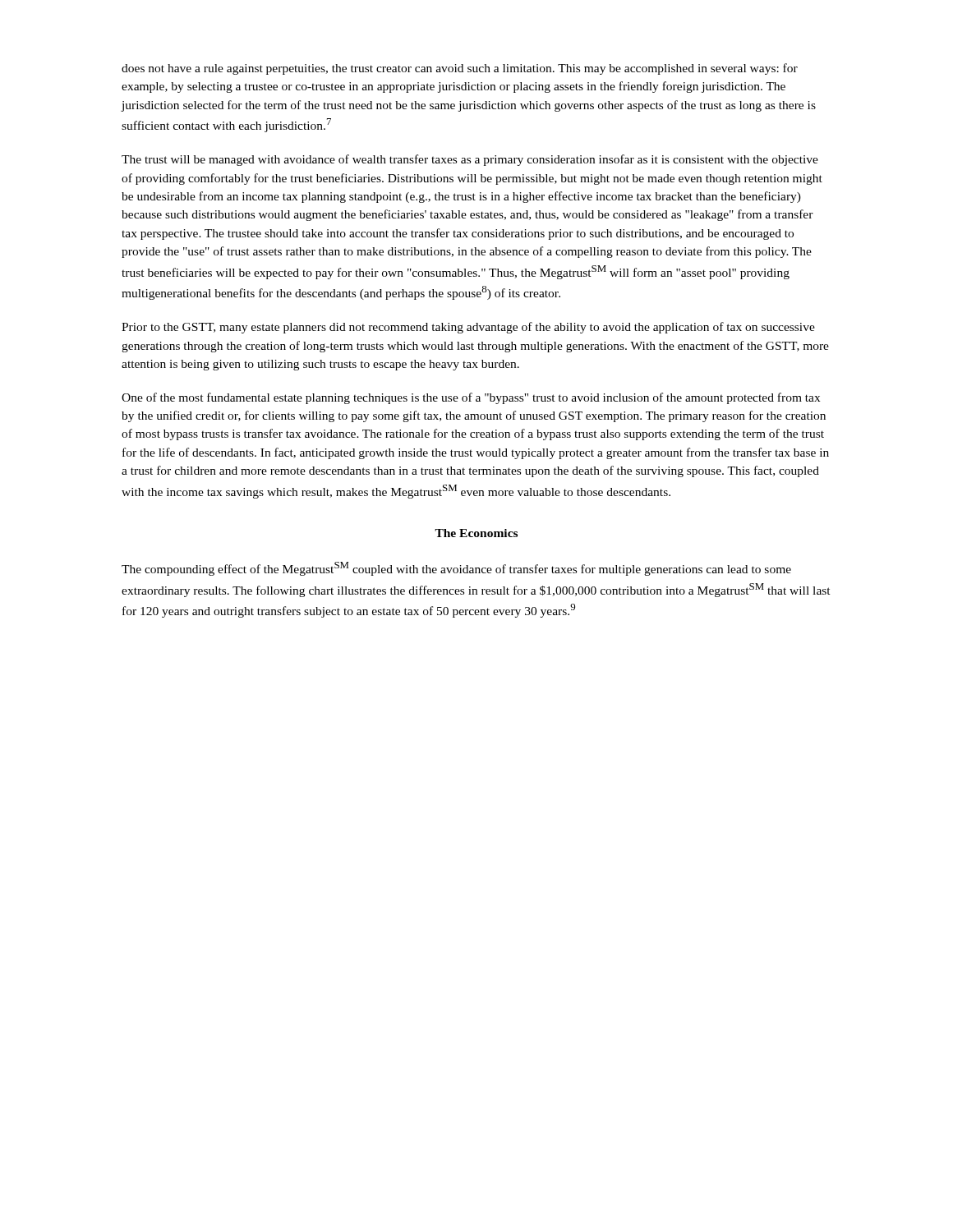953x1232 pixels.
Task: Navigate to the region starting "Prior to the GSTT,"
Action: (x=475, y=345)
